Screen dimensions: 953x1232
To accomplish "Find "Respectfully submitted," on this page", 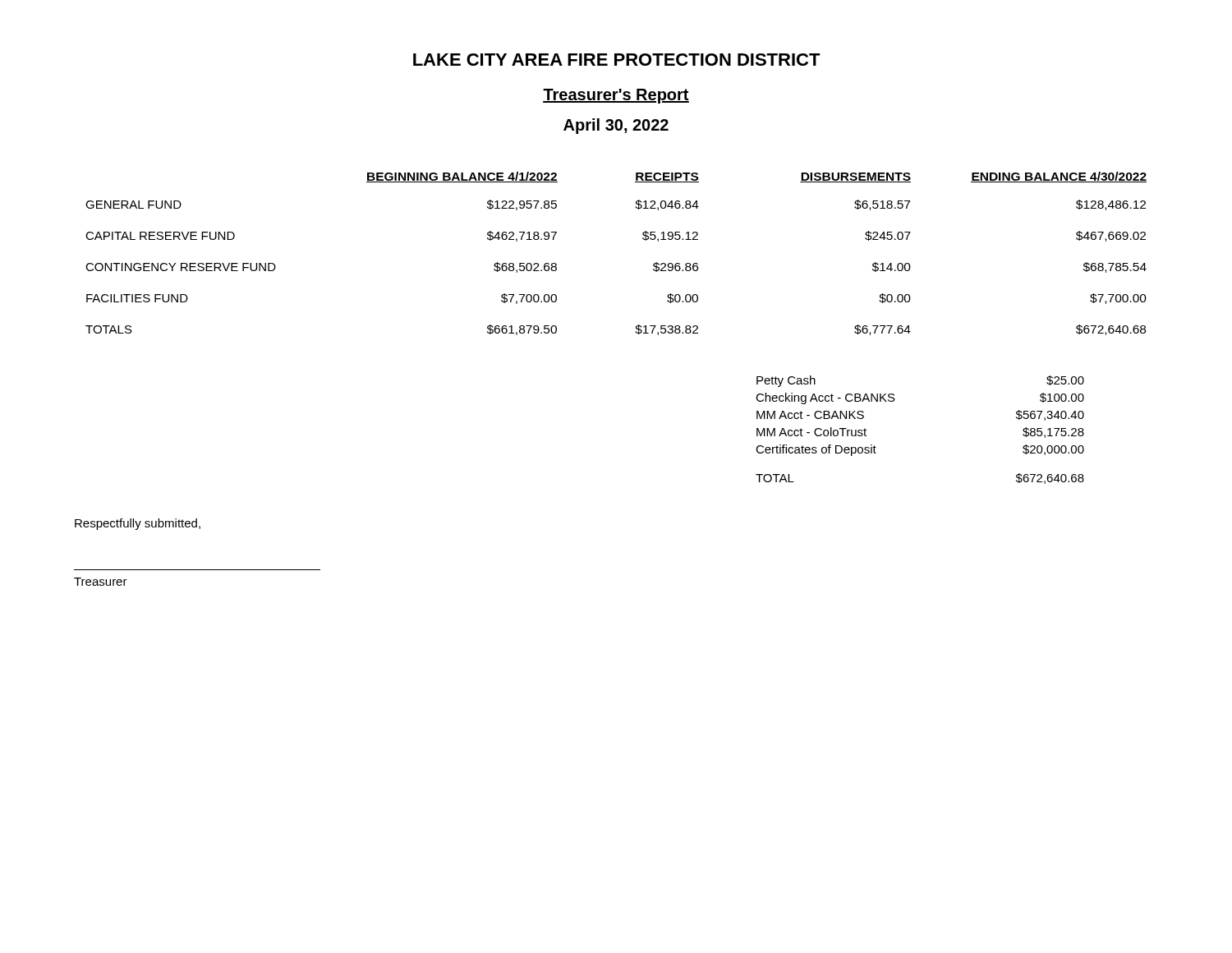I will point(138,523).
